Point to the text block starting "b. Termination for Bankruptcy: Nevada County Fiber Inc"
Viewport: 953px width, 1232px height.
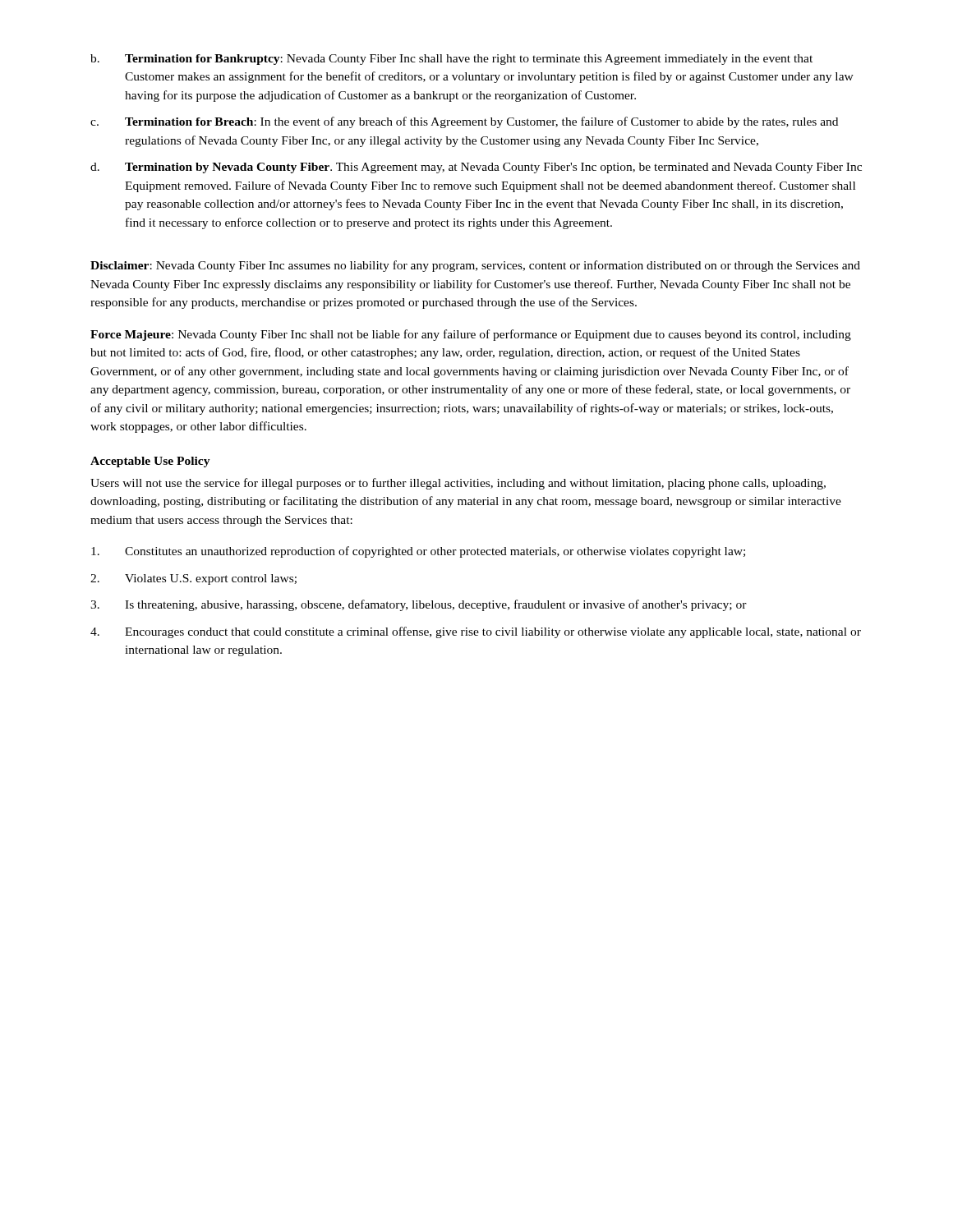(x=476, y=77)
